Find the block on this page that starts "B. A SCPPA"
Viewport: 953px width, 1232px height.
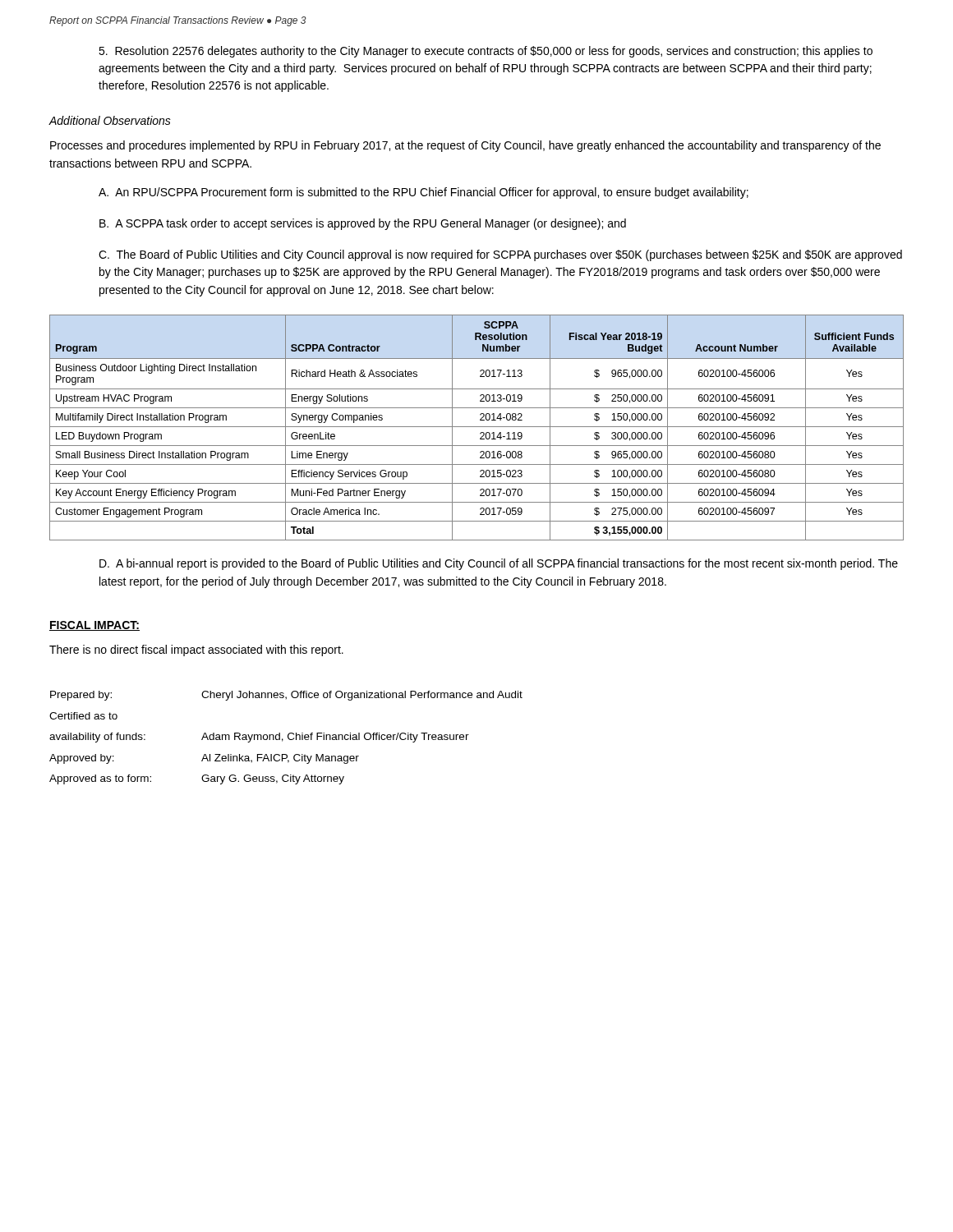[x=363, y=223]
